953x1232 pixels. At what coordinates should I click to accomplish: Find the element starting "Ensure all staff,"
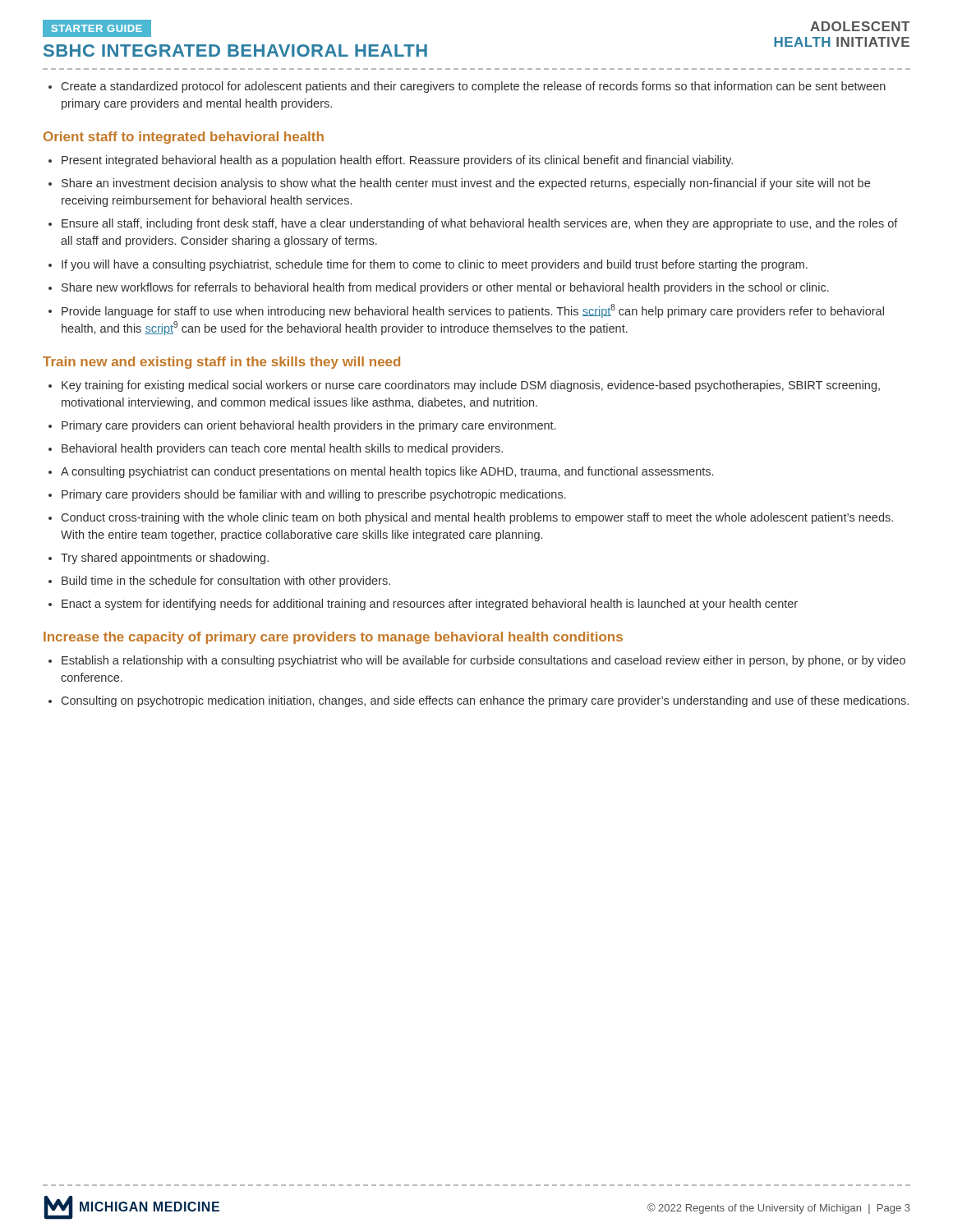[479, 232]
